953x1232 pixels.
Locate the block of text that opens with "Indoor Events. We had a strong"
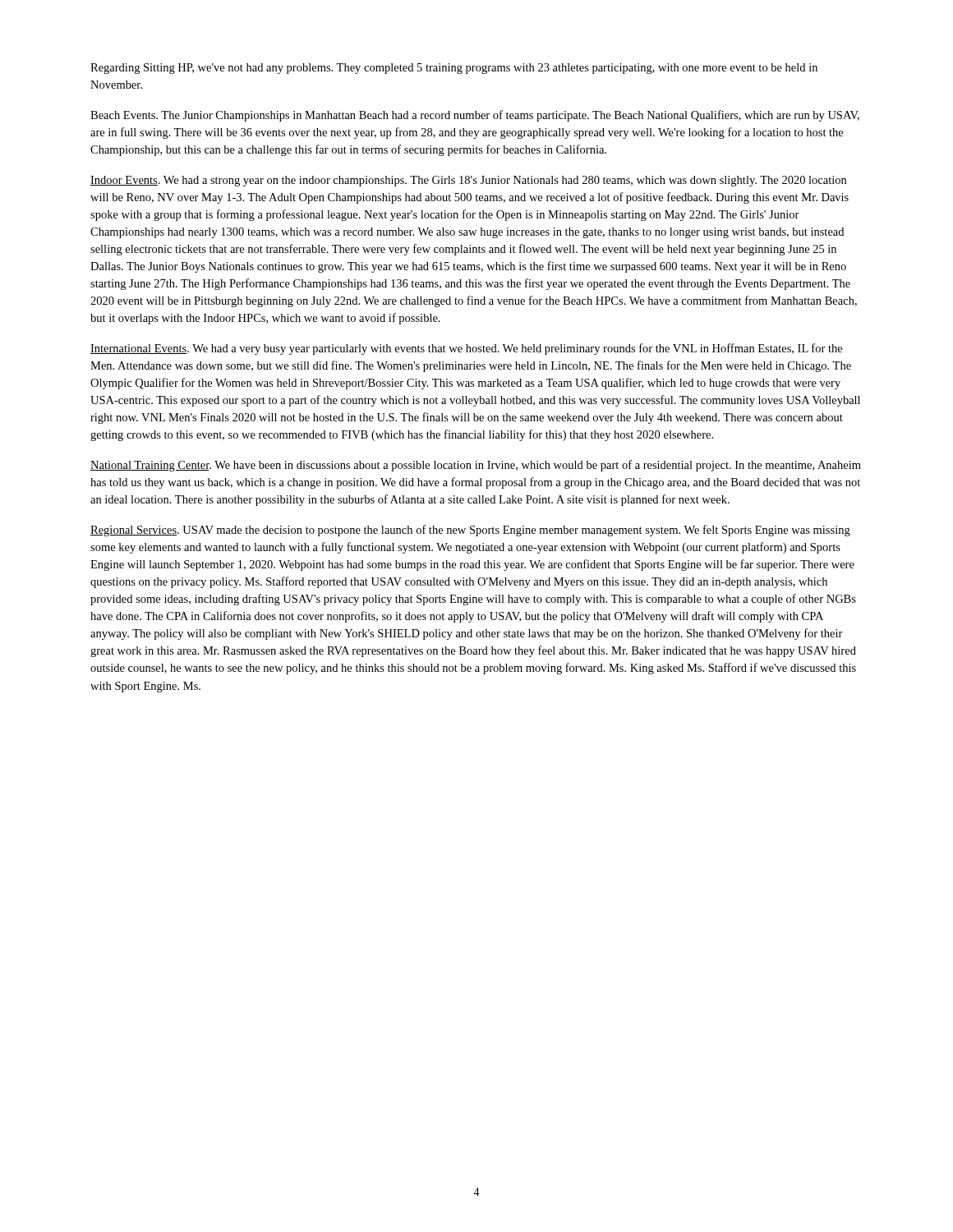click(x=474, y=249)
